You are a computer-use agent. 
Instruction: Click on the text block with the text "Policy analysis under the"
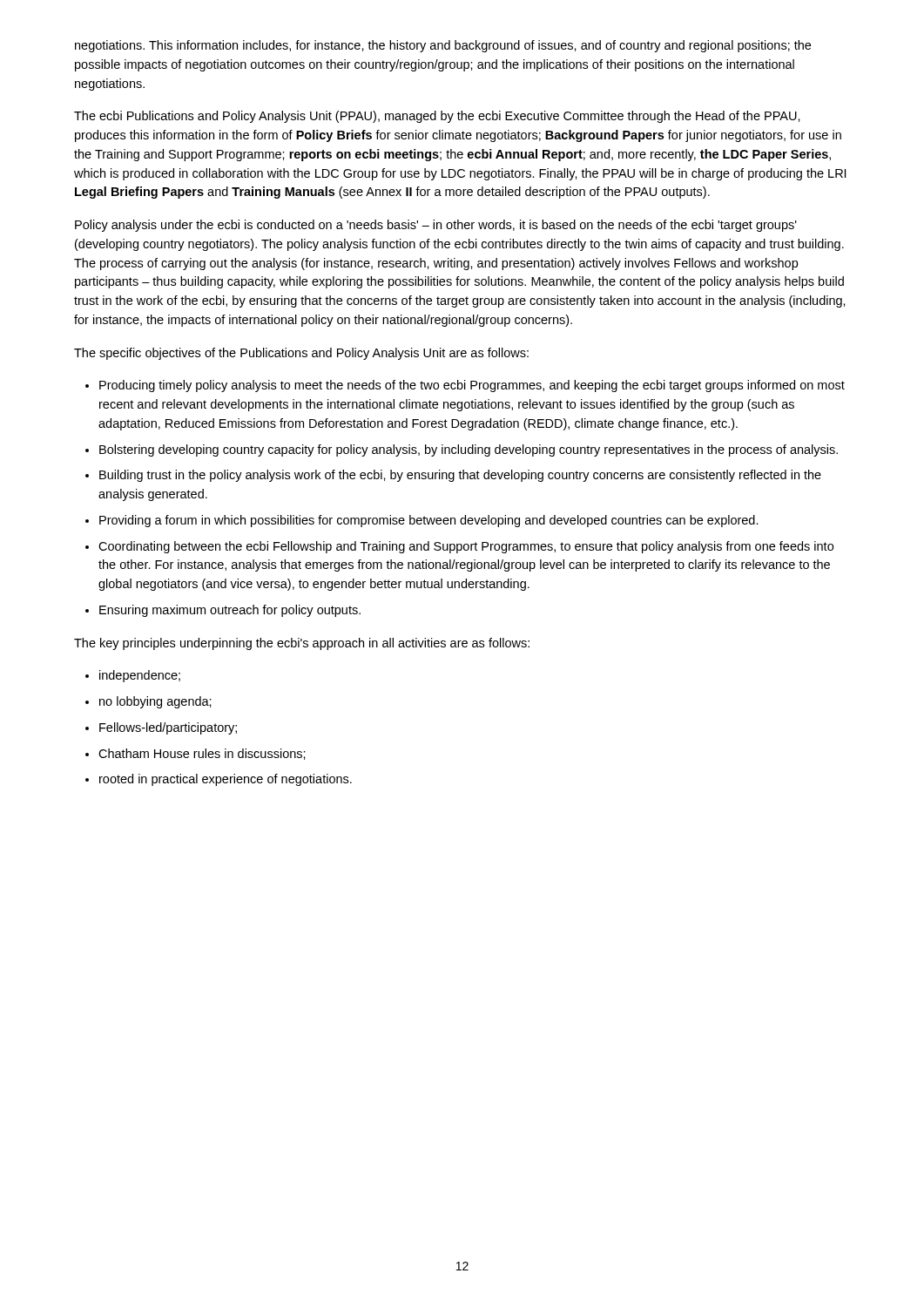460,272
